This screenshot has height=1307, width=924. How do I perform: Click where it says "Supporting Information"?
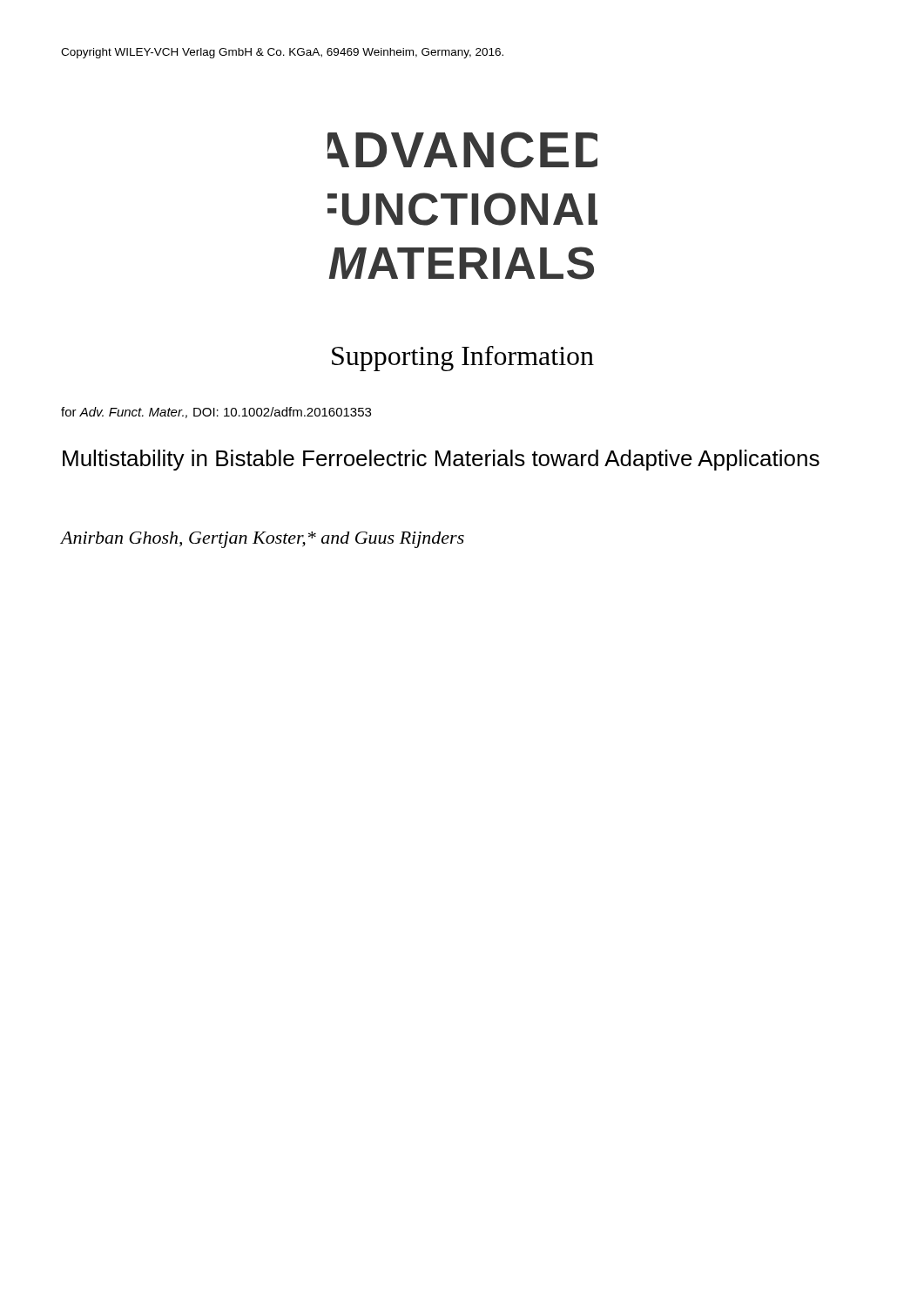tap(462, 356)
